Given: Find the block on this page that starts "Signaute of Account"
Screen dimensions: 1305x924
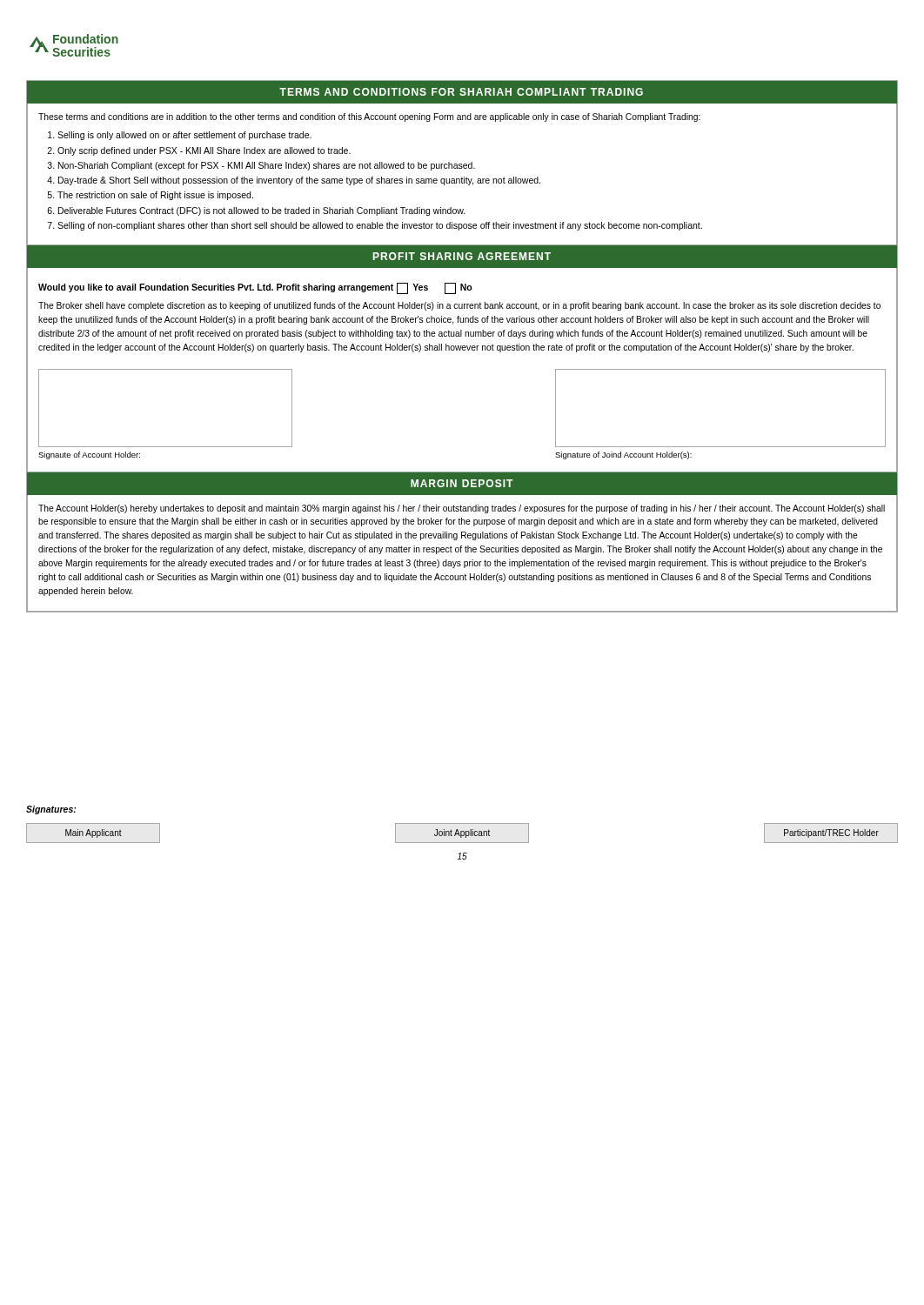Looking at the screenshot, I should coord(89,454).
